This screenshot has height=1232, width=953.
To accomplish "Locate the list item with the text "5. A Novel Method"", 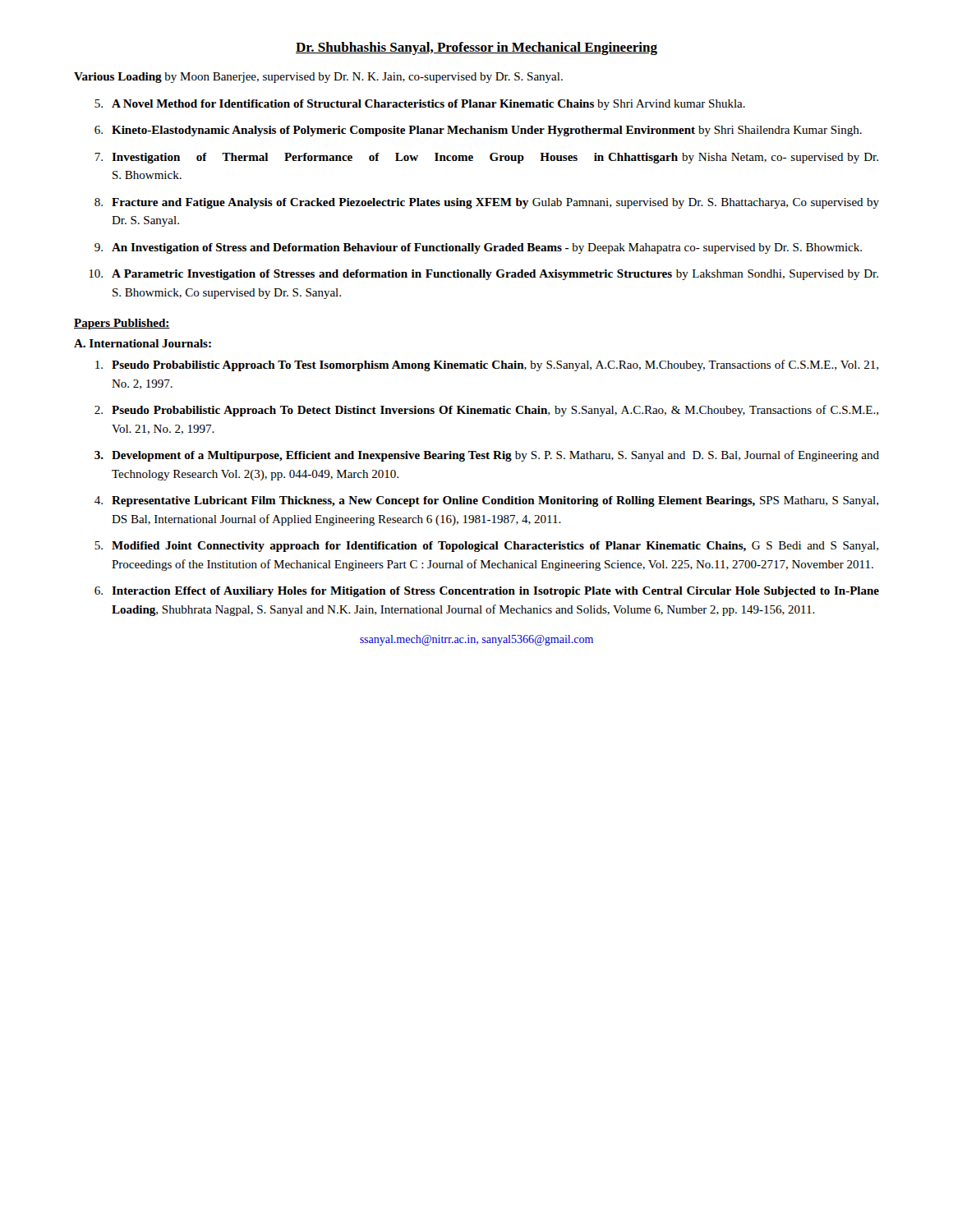I will (476, 103).
